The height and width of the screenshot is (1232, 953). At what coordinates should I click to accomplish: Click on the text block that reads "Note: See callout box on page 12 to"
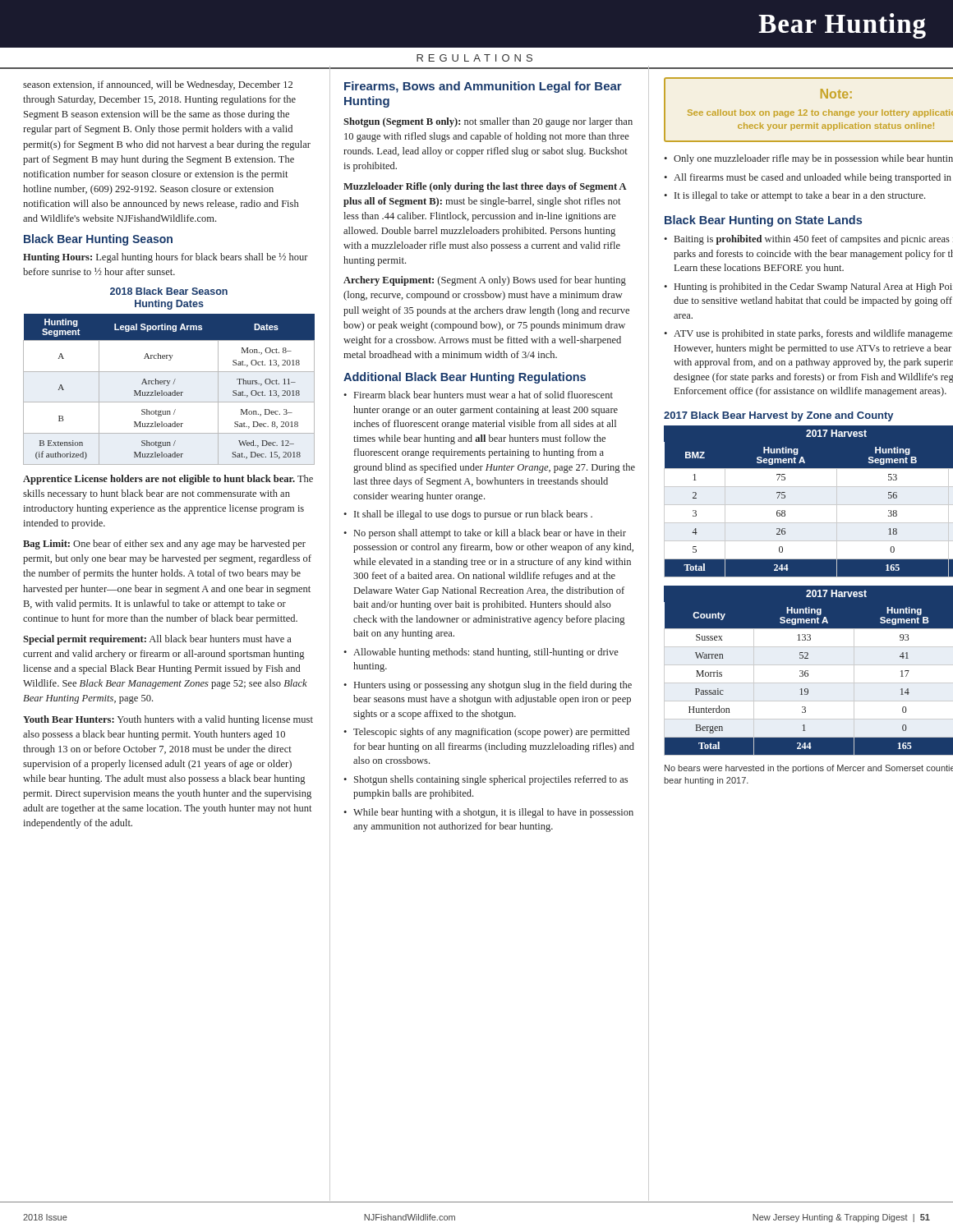(814, 110)
